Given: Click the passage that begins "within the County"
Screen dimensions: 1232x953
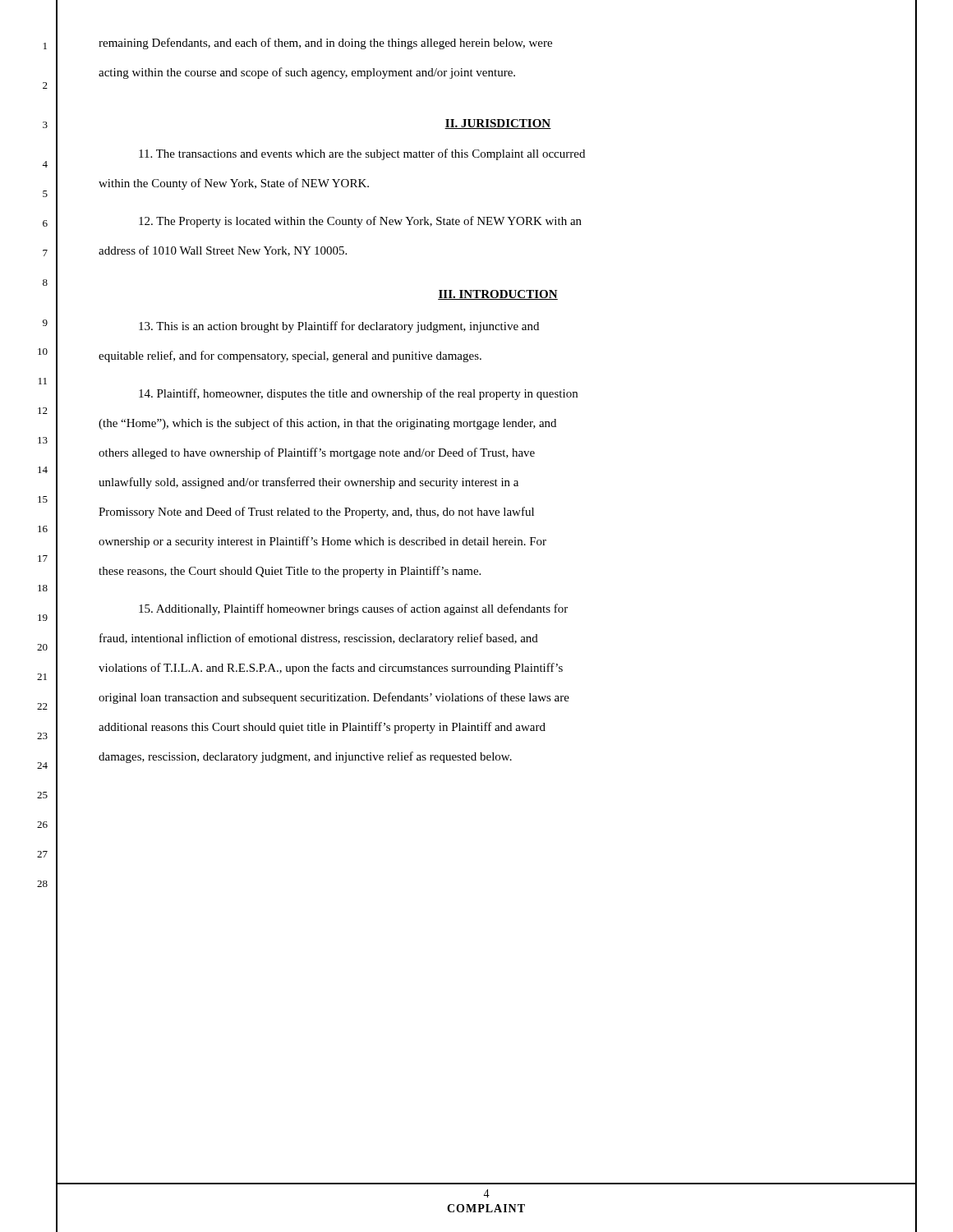Looking at the screenshot, I should (234, 183).
